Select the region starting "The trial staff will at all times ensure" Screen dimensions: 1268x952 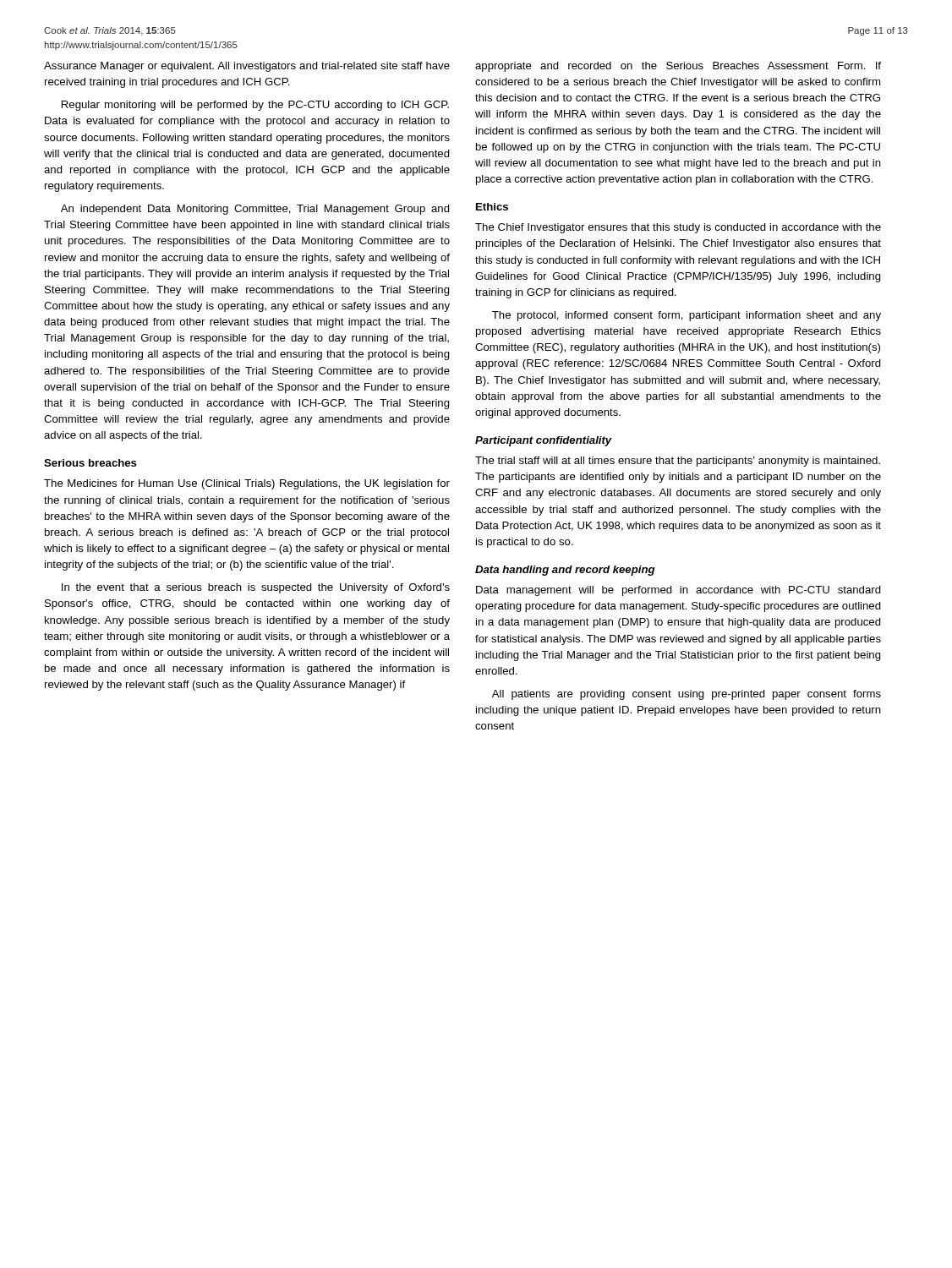[678, 501]
